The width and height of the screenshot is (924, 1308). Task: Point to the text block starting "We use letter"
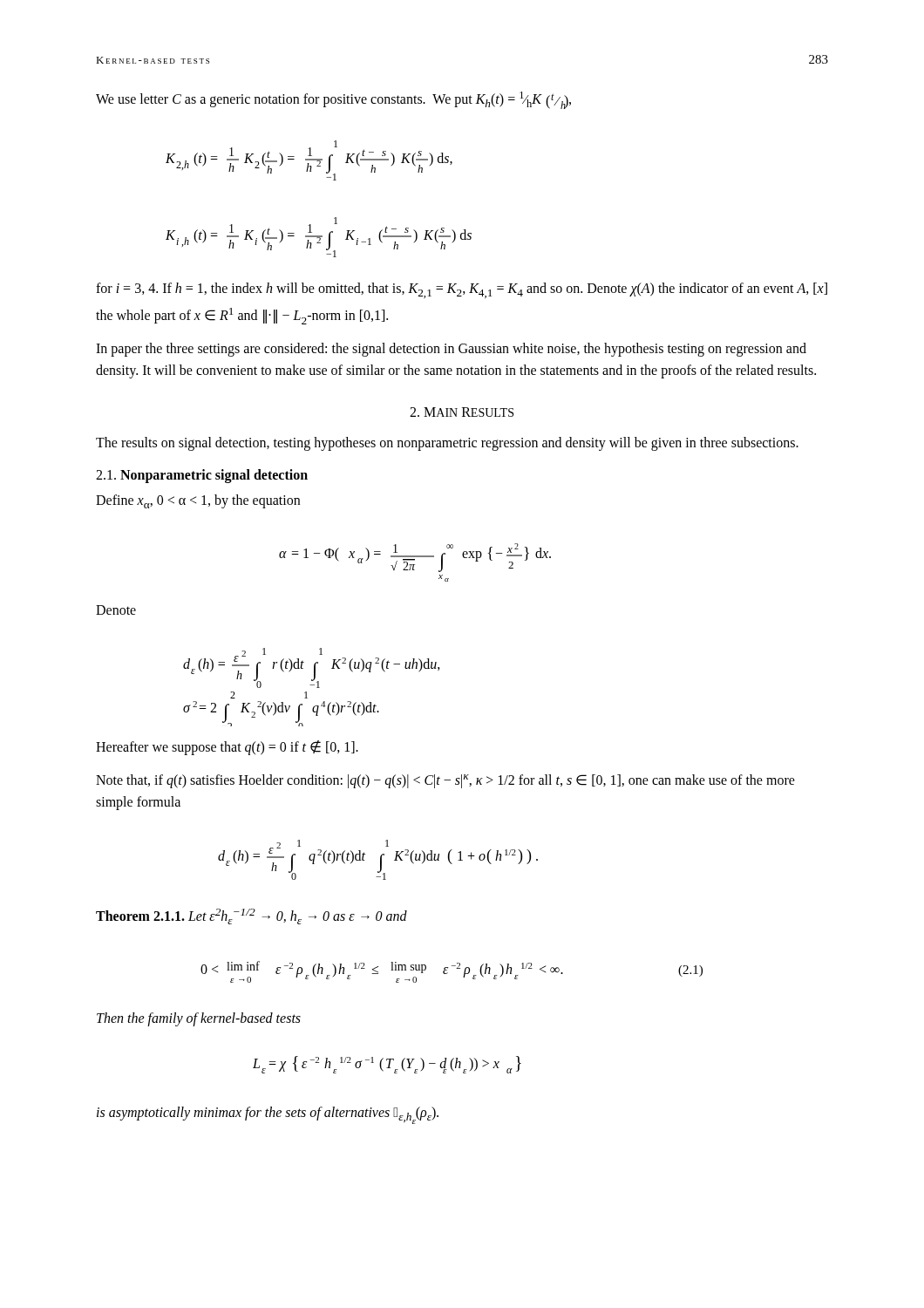462,100
